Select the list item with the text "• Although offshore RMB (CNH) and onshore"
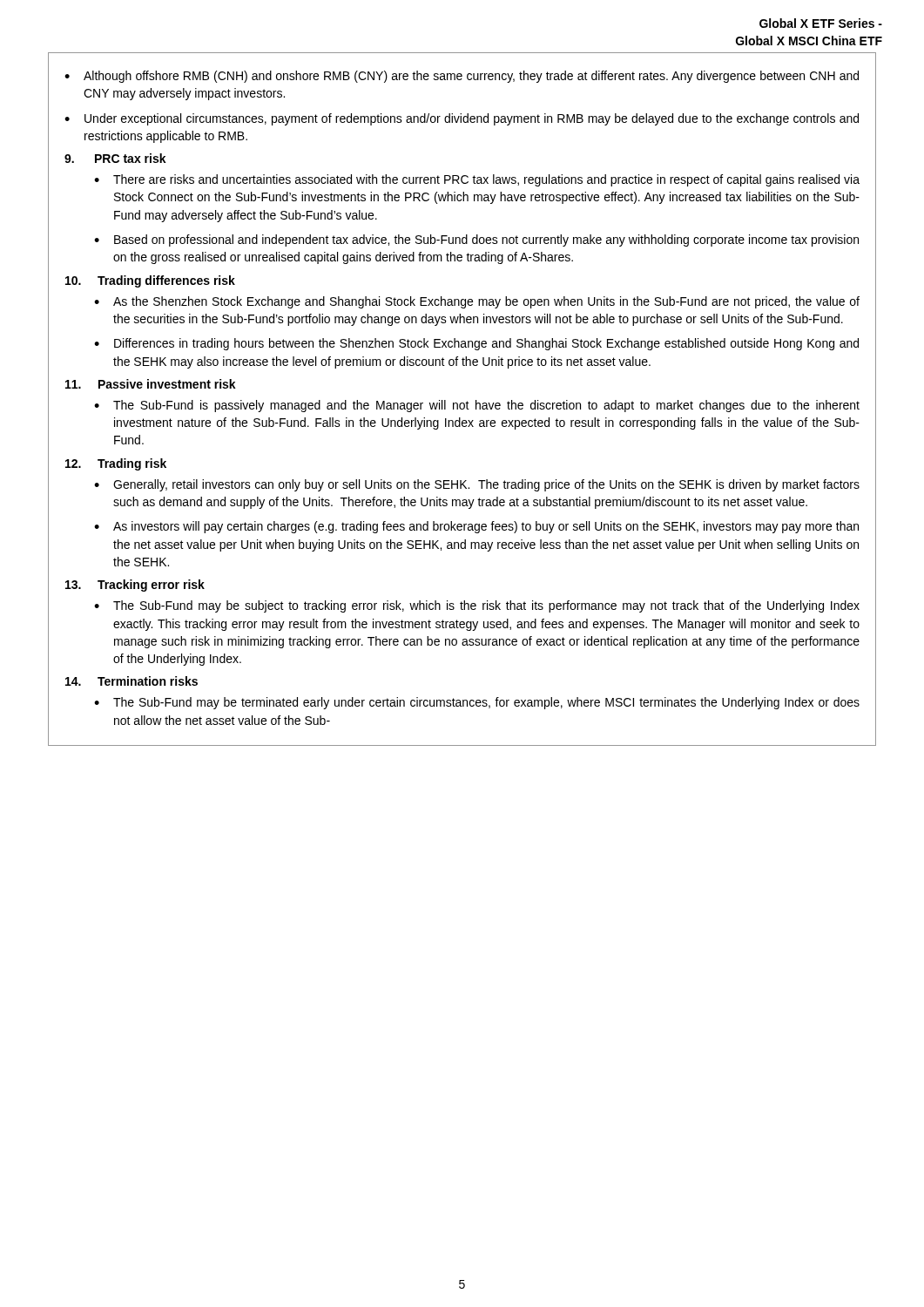 (462, 85)
